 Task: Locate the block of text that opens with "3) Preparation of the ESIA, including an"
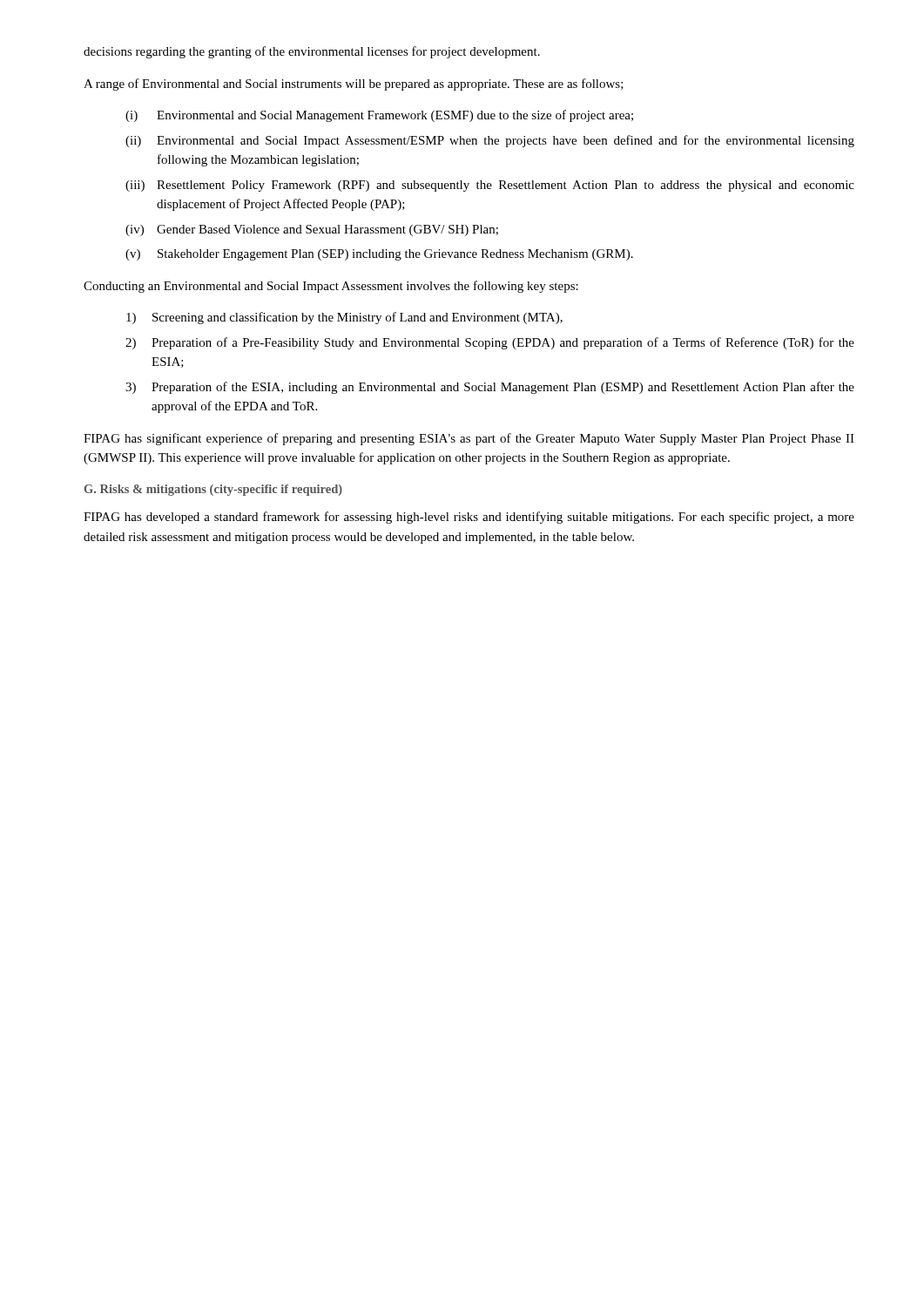pyautogui.click(x=490, y=396)
